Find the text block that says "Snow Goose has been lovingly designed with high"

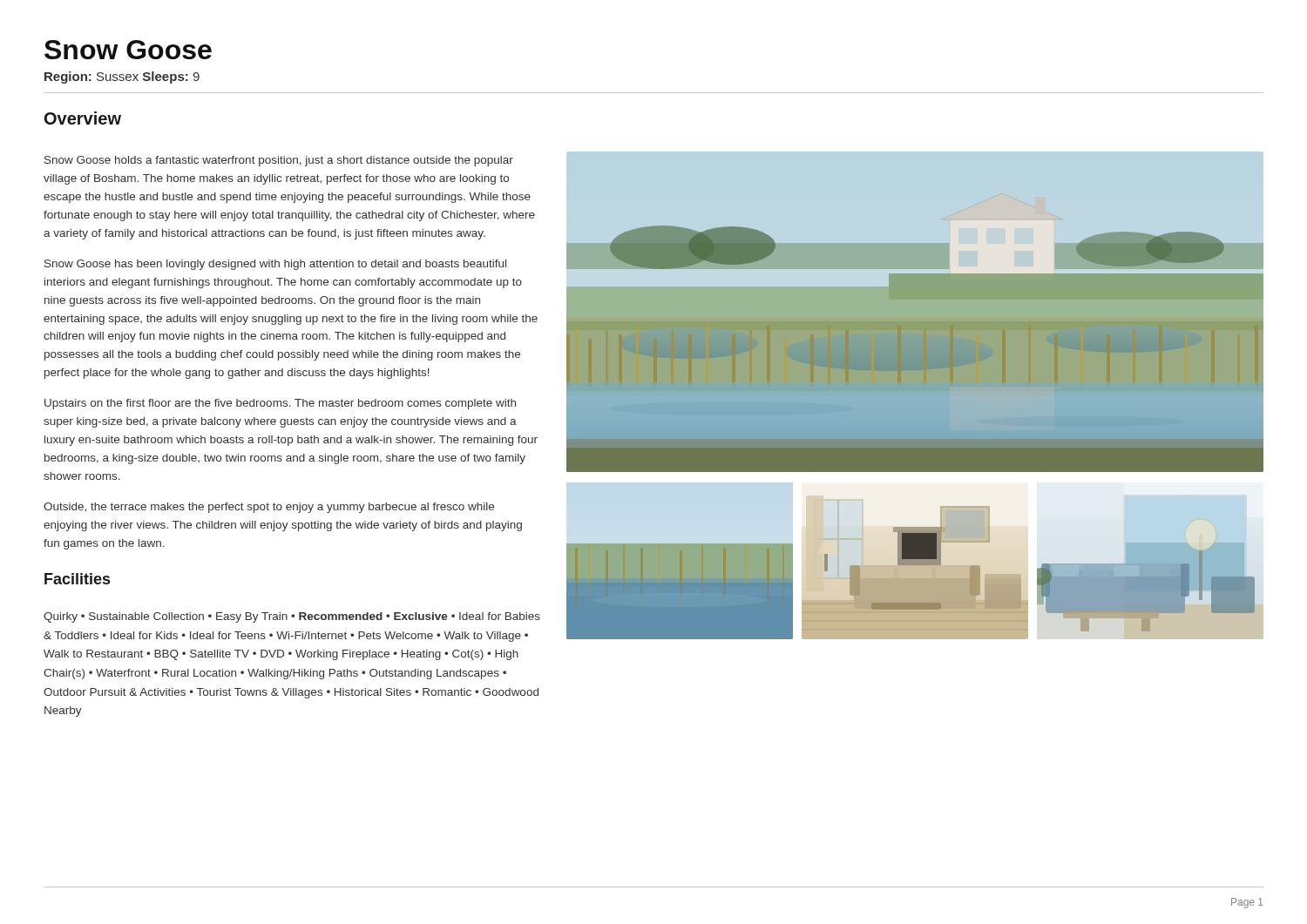292,319
